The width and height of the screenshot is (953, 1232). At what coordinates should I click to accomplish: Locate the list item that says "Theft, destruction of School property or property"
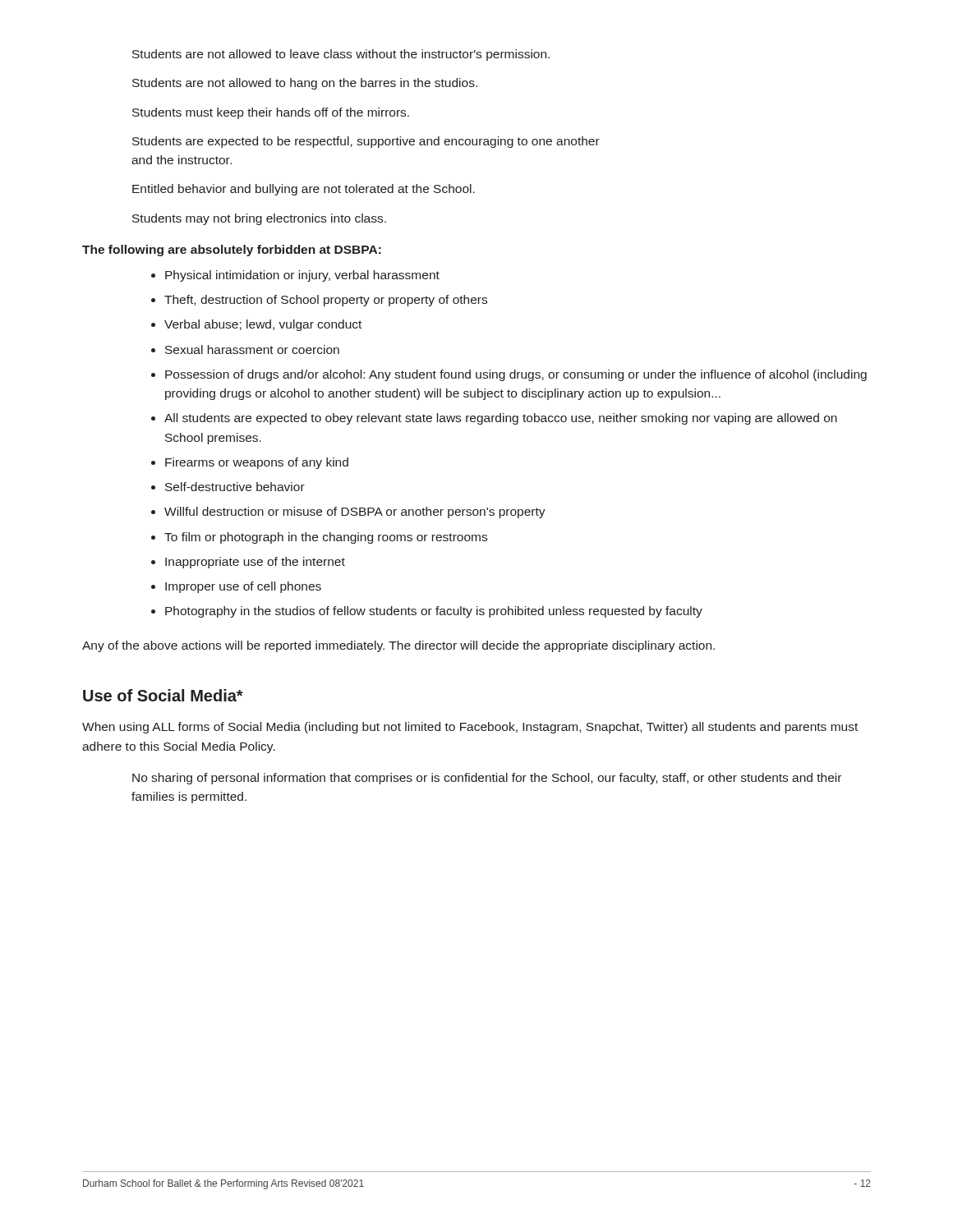(326, 299)
